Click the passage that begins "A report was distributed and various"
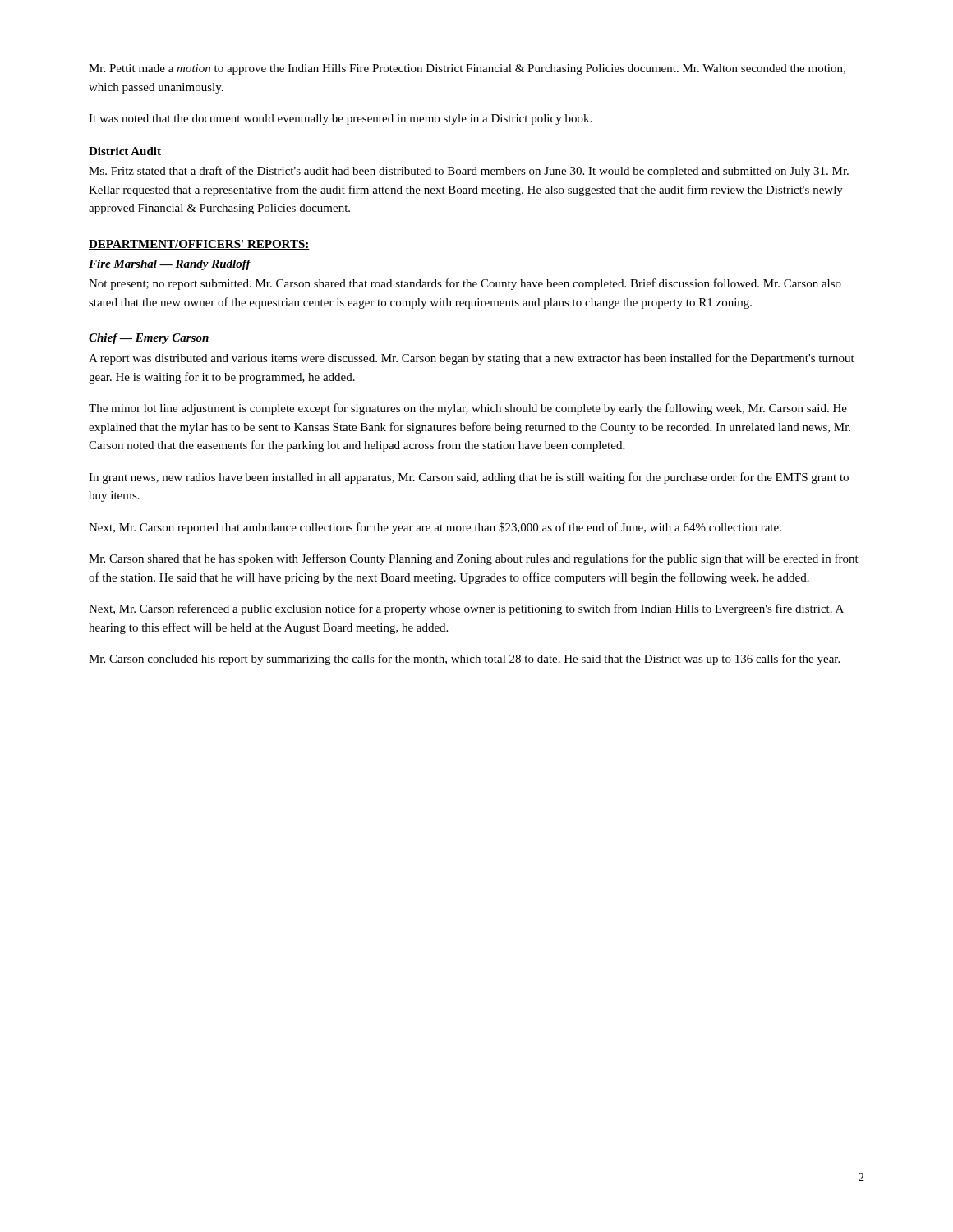This screenshot has height=1232, width=953. (x=471, y=367)
